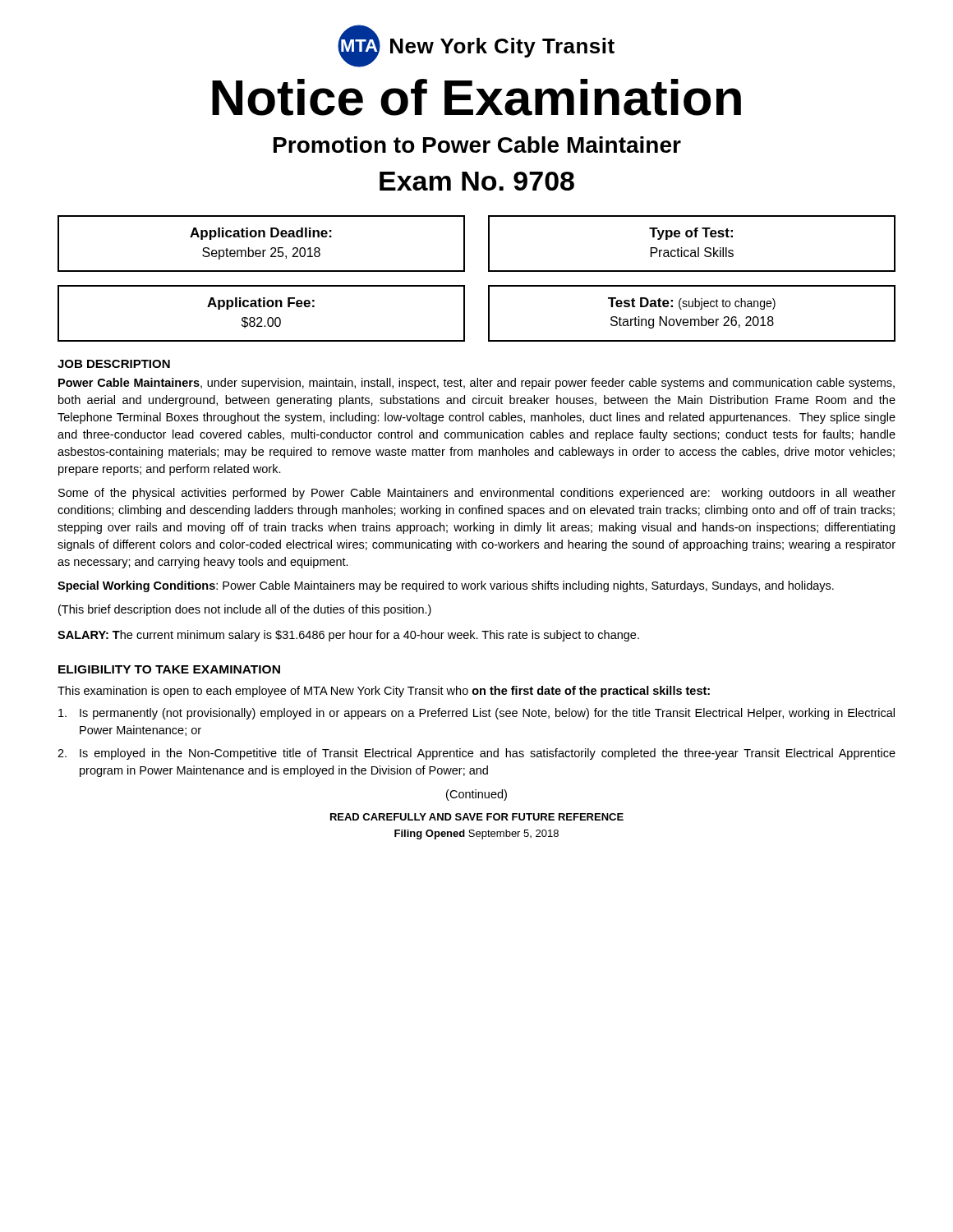Find the block starting "Exam No. 9708"
Screen dimensions: 1232x953
pos(476,181)
